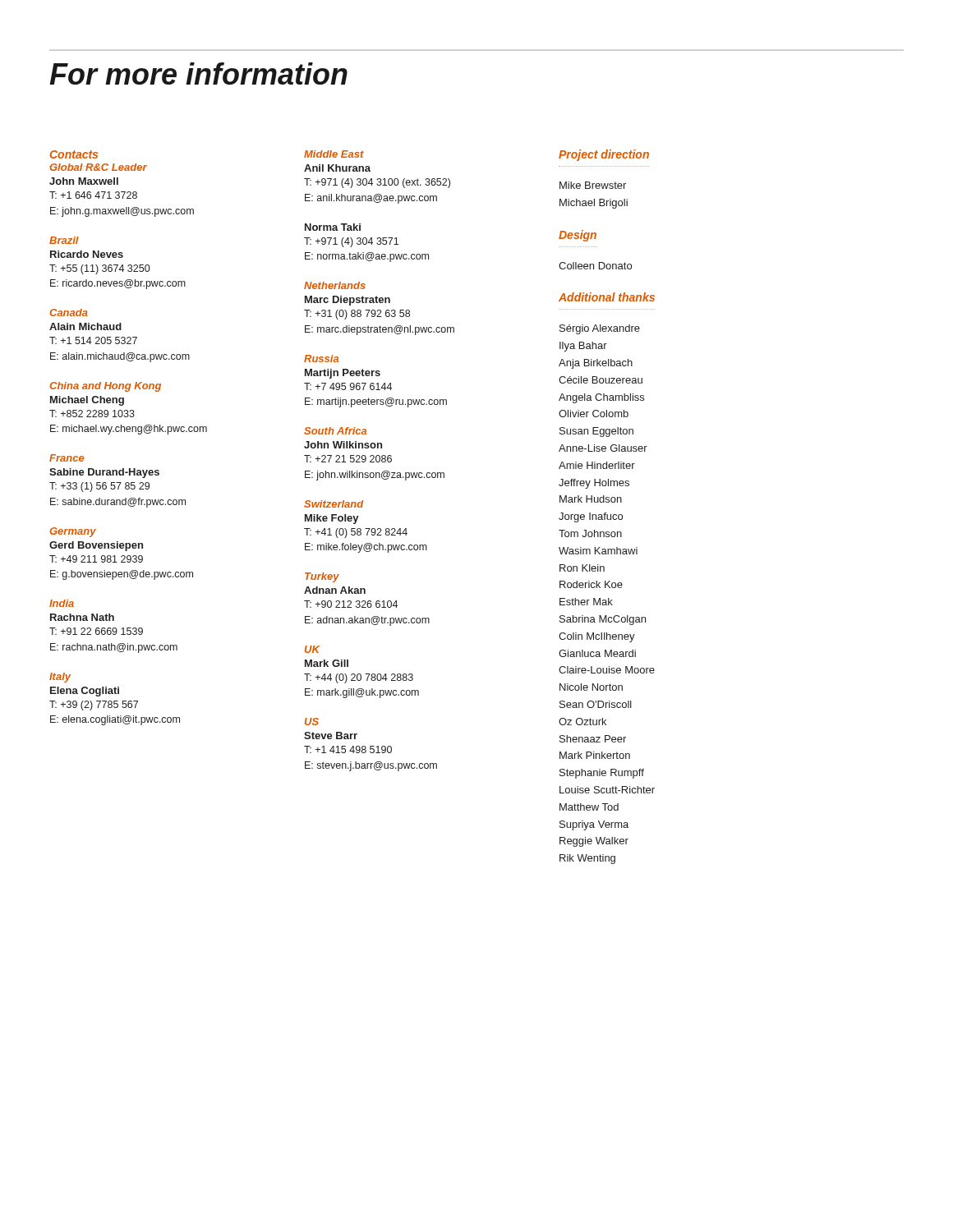The height and width of the screenshot is (1232, 953).
Task: Point to the element starting "France Sabine Durand-Hayes T:"
Action: click(160, 481)
